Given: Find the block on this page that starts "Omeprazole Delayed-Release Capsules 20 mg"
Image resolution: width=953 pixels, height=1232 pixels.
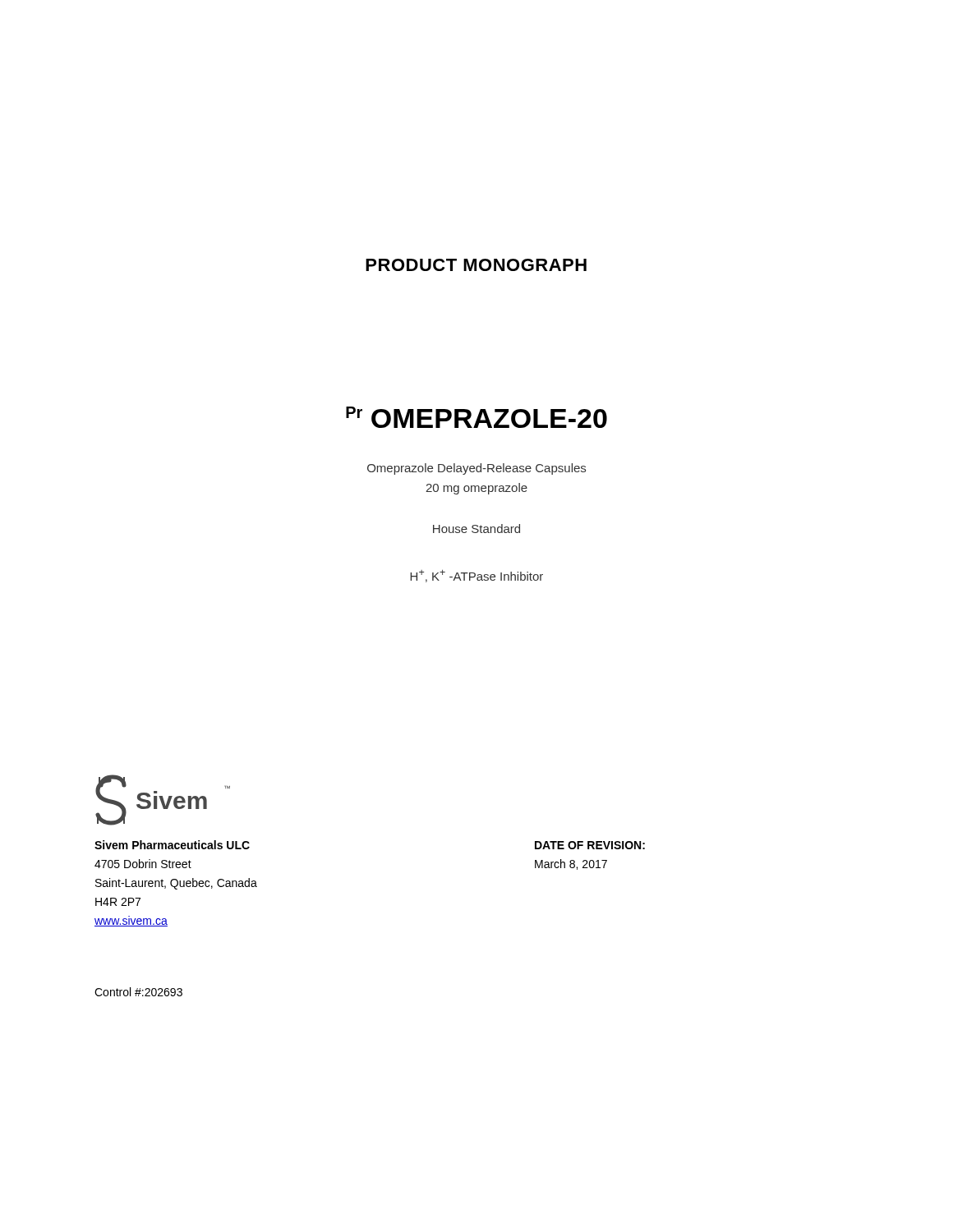Looking at the screenshot, I should [476, 478].
